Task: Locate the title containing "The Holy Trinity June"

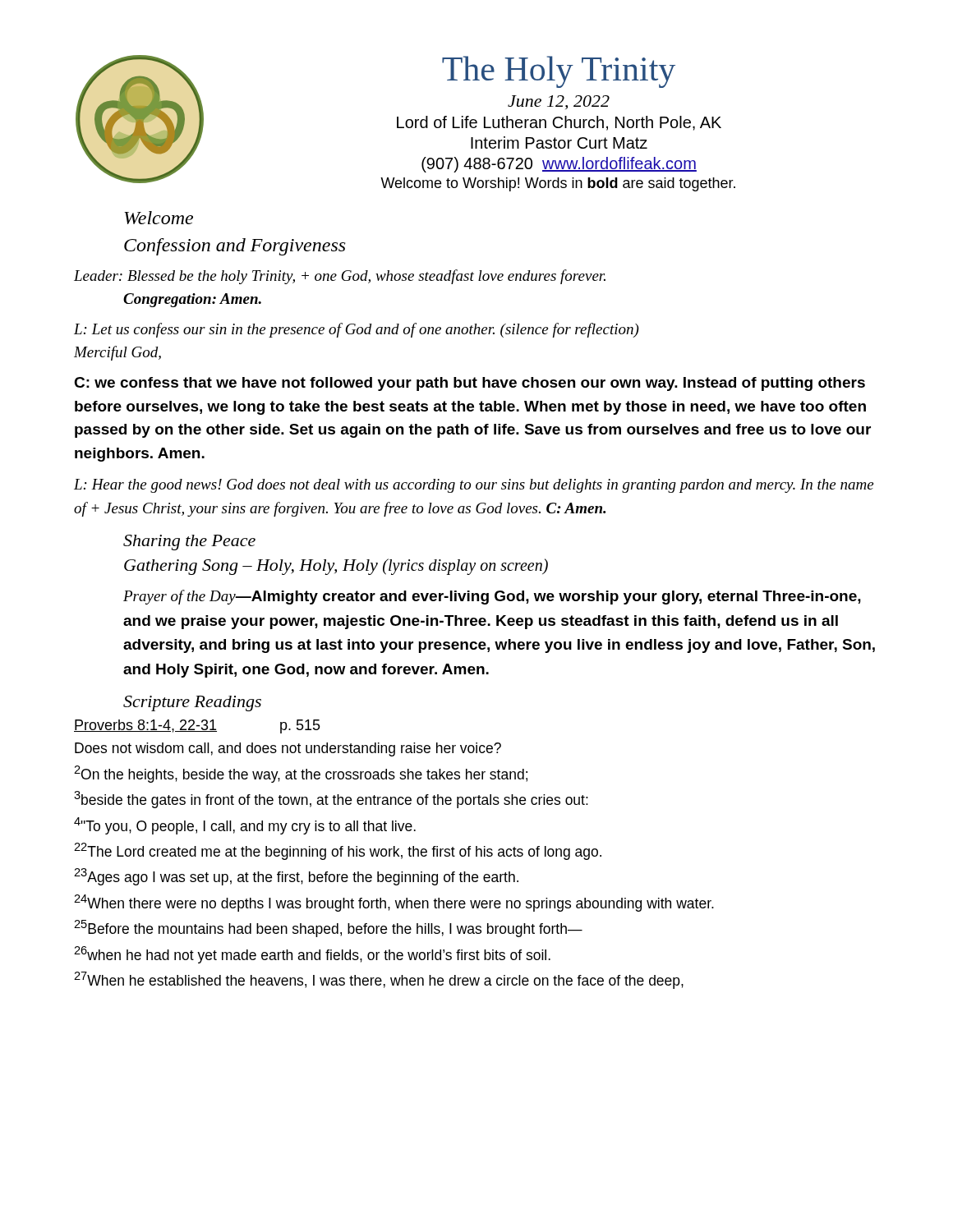Action: 559,121
